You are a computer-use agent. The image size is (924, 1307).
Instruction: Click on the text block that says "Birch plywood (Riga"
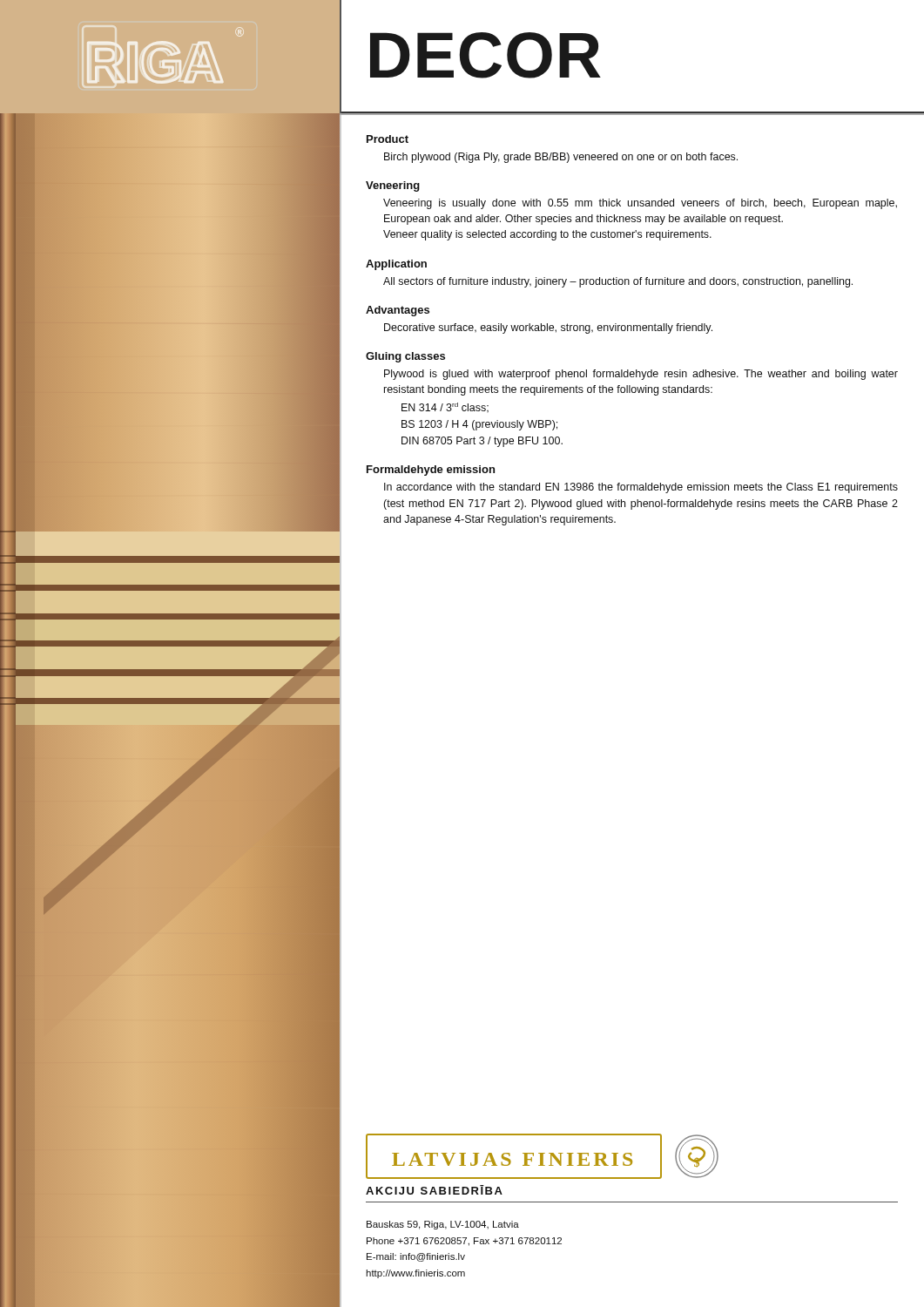[561, 157]
